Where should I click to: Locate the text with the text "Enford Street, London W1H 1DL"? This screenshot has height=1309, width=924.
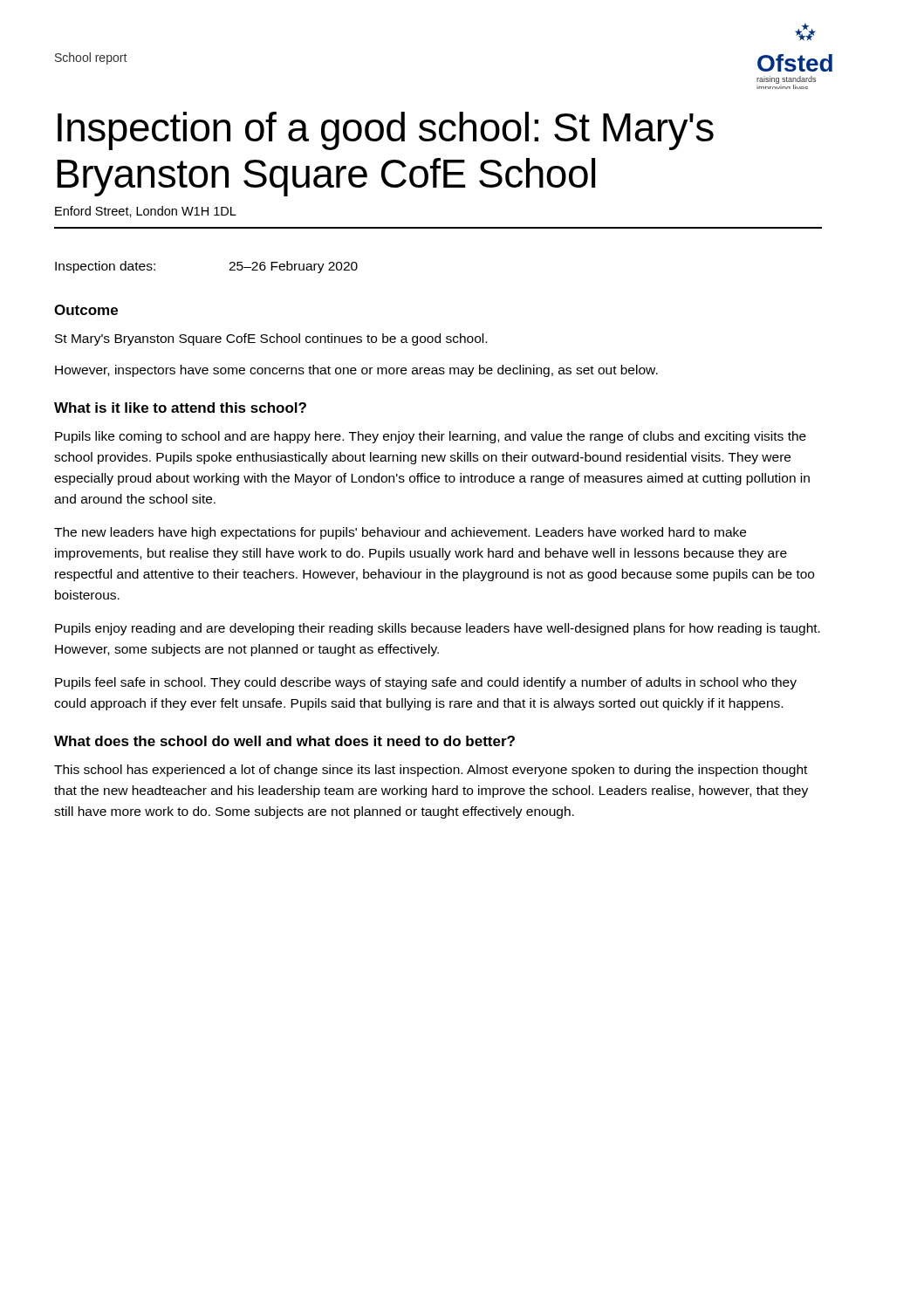pos(145,211)
